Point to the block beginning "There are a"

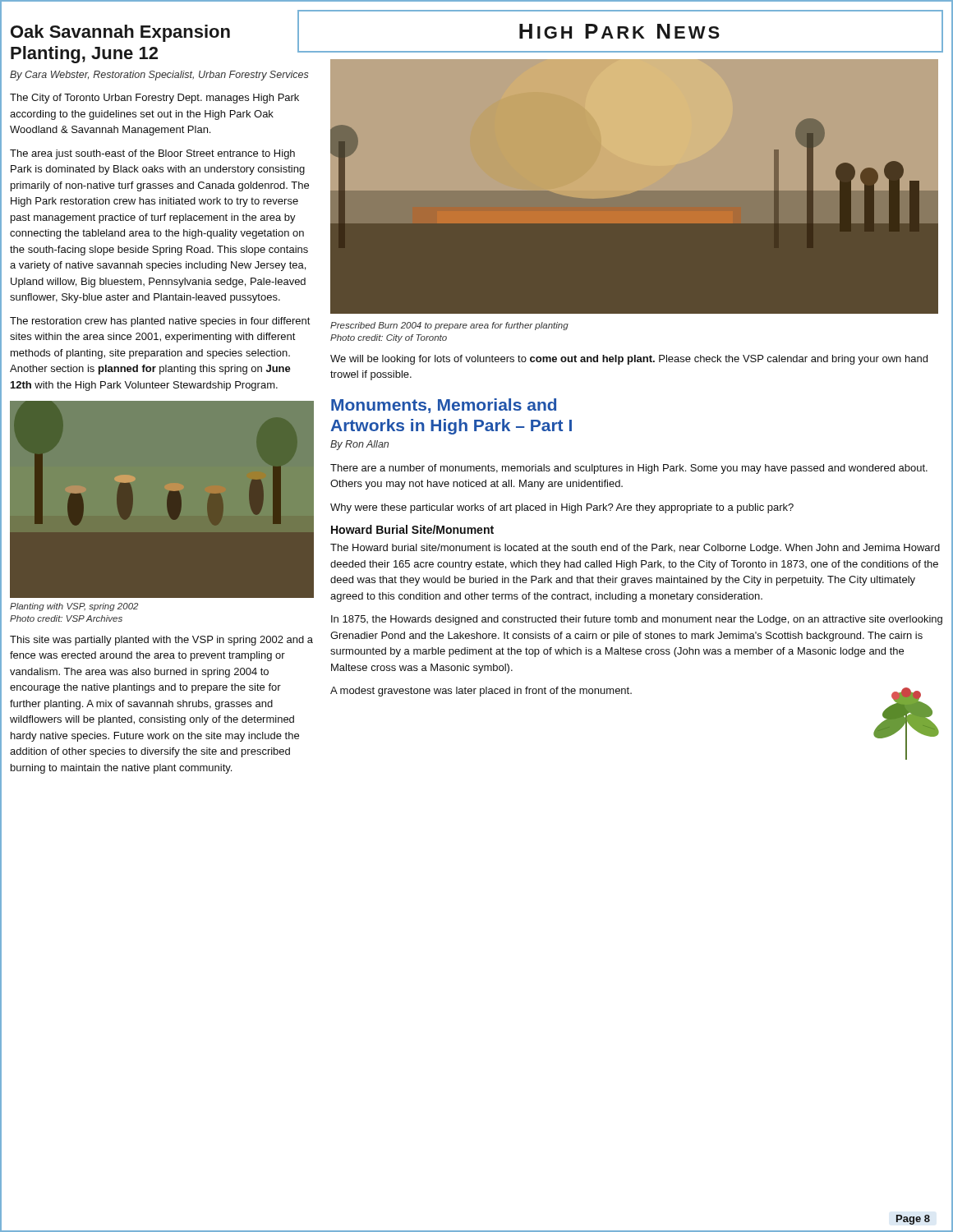pyautogui.click(x=629, y=475)
